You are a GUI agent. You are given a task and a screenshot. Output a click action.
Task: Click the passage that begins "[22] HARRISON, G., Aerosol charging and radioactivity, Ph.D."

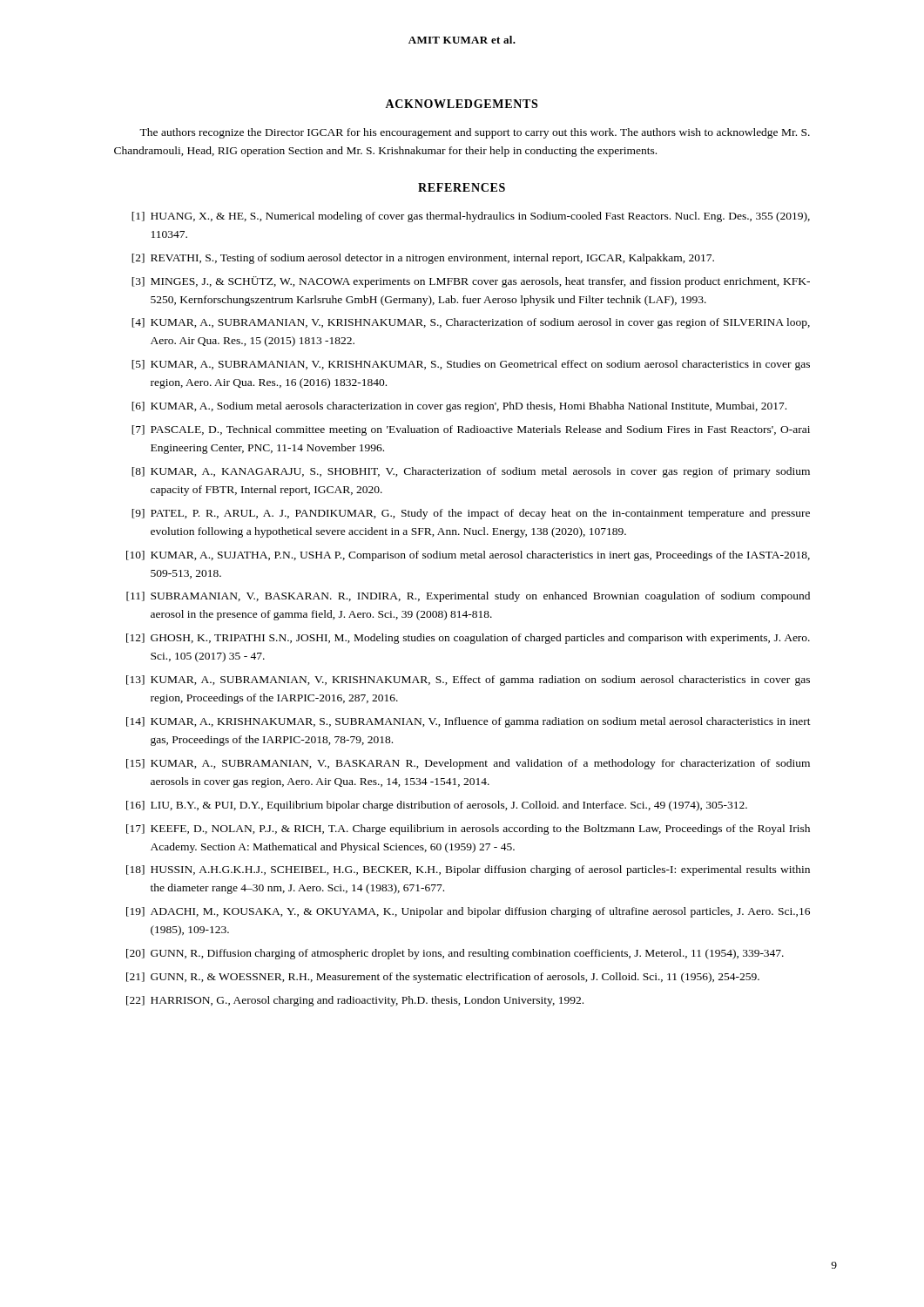pyautogui.click(x=462, y=1001)
